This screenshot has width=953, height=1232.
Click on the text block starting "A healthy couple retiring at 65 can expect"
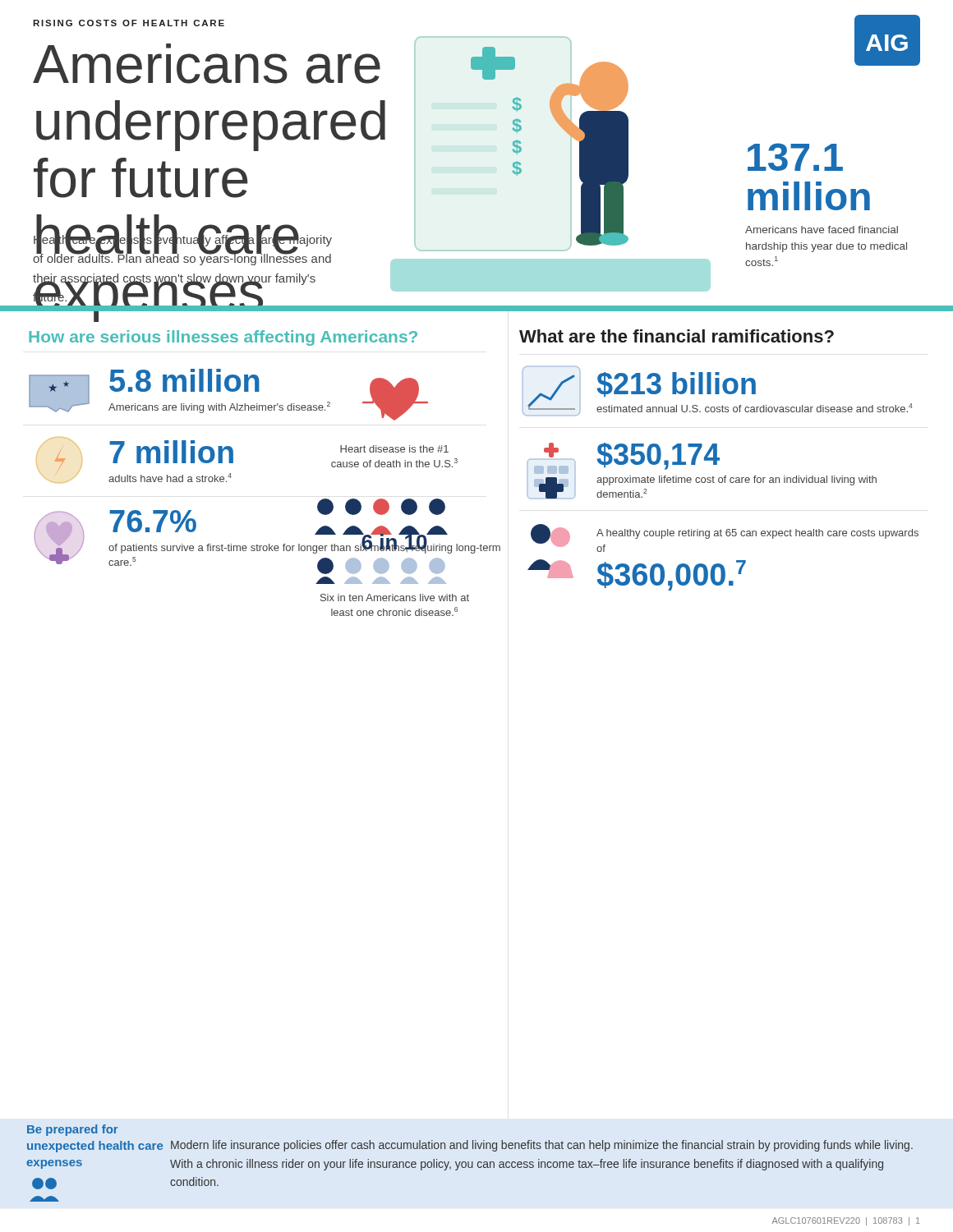(x=757, y=534)
